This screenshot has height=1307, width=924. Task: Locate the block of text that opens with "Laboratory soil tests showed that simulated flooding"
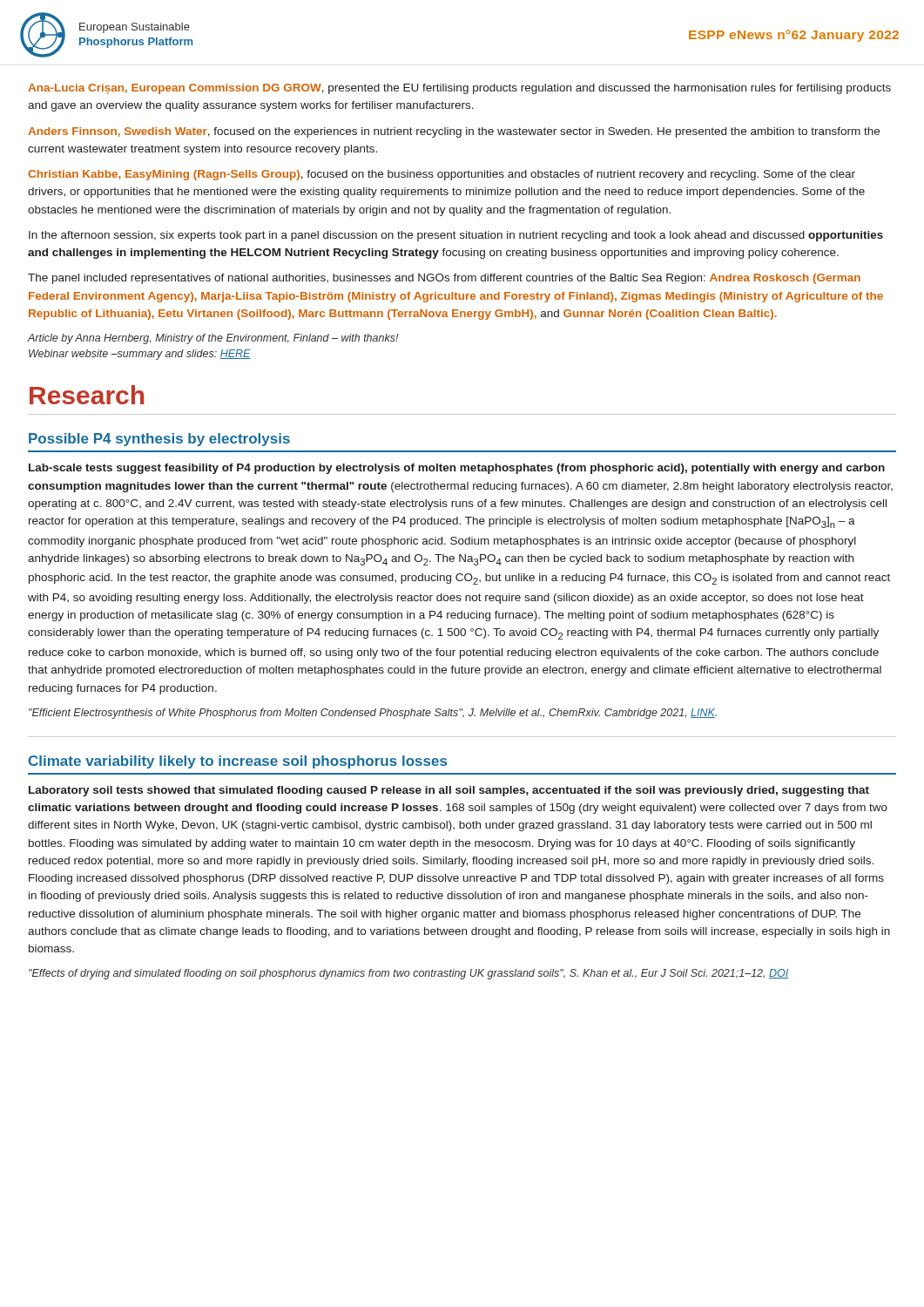click(x=462, y=870)
